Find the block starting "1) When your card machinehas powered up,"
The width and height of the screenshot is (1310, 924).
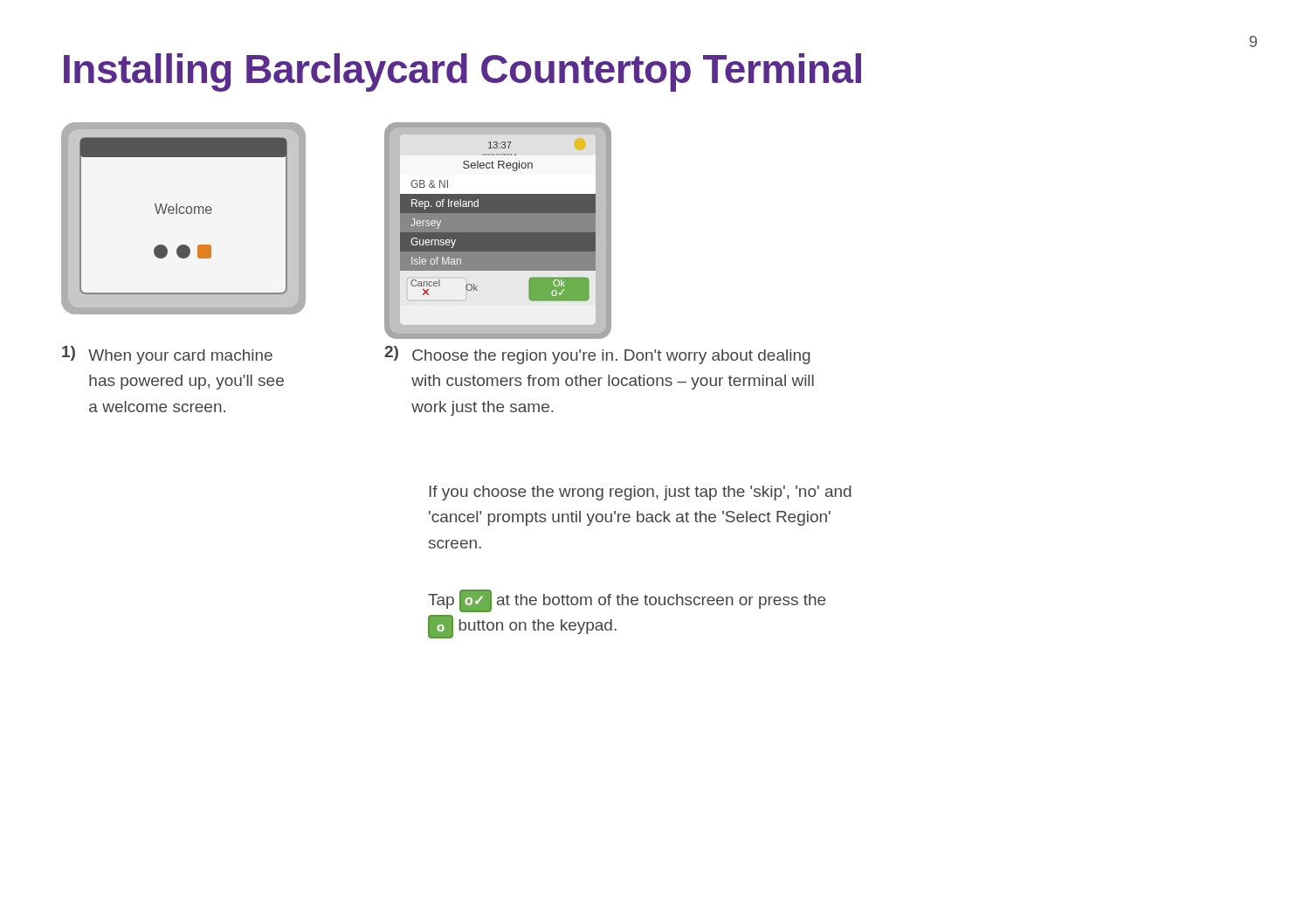coord(197,381)
